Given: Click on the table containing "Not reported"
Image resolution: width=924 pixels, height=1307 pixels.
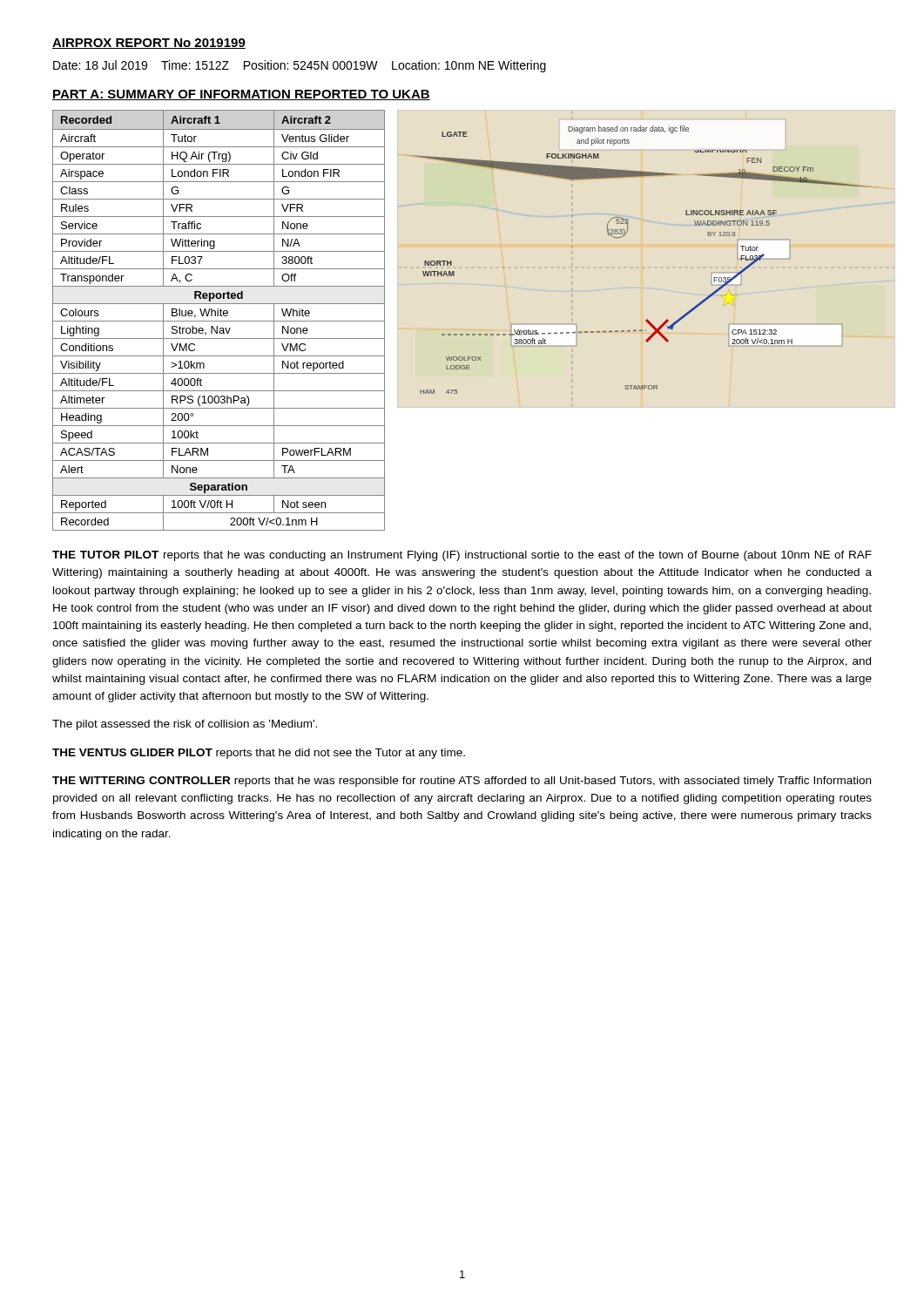Looking at the screenshot, I should click(x=219, y=320).
